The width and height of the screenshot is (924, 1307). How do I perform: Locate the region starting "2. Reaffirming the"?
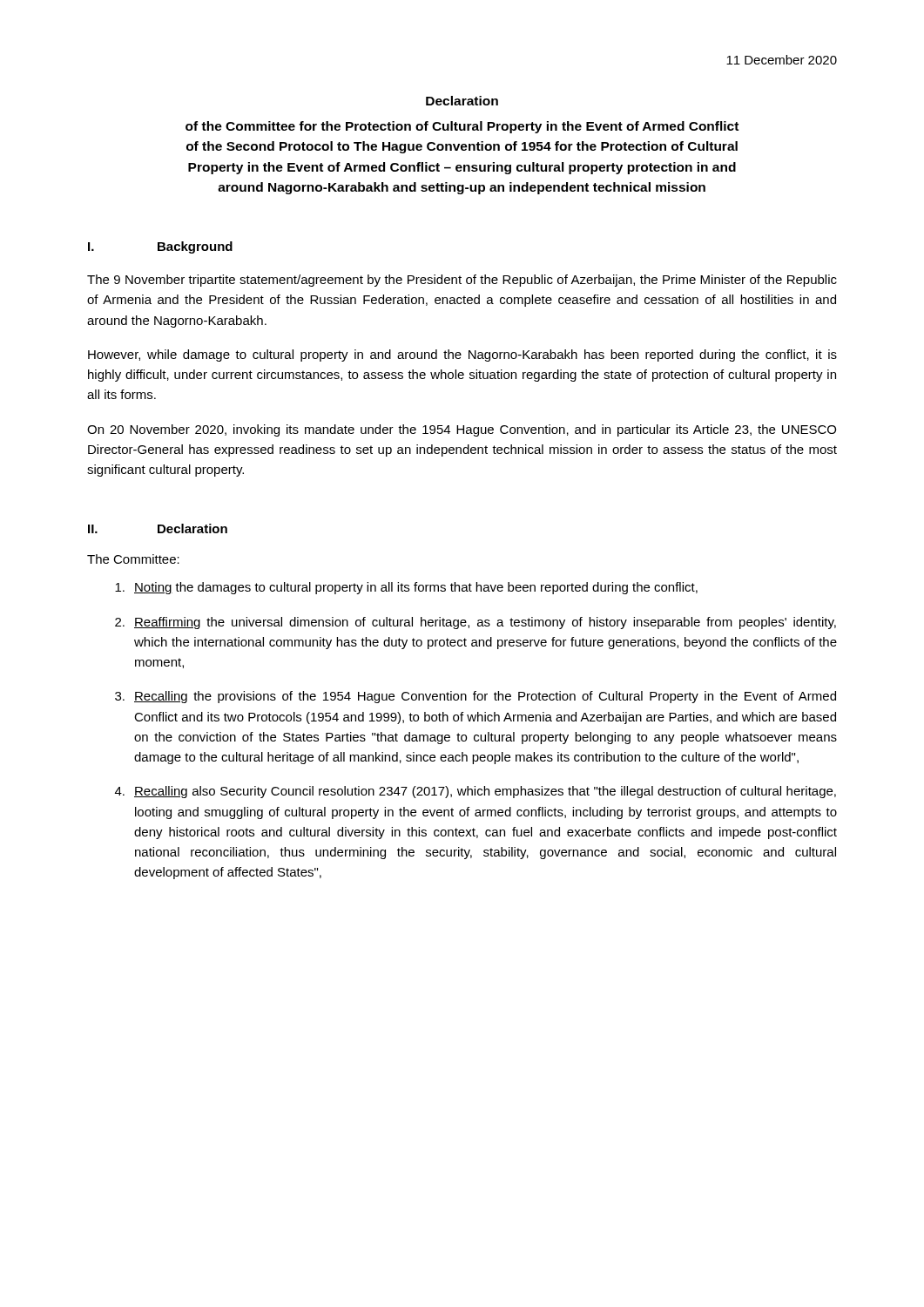tap(462, 642)
